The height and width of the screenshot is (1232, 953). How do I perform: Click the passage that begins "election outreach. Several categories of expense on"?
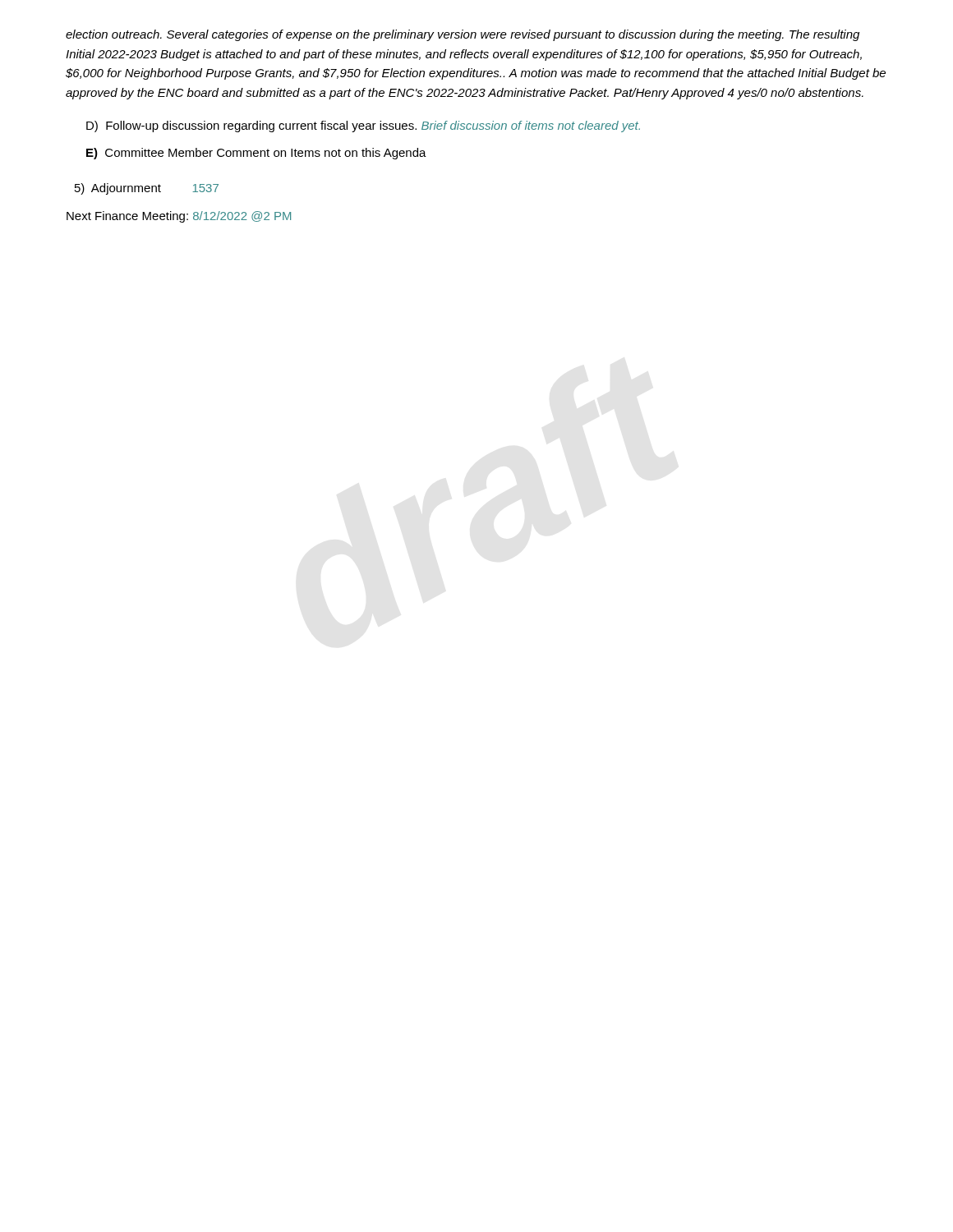point(476,63)
